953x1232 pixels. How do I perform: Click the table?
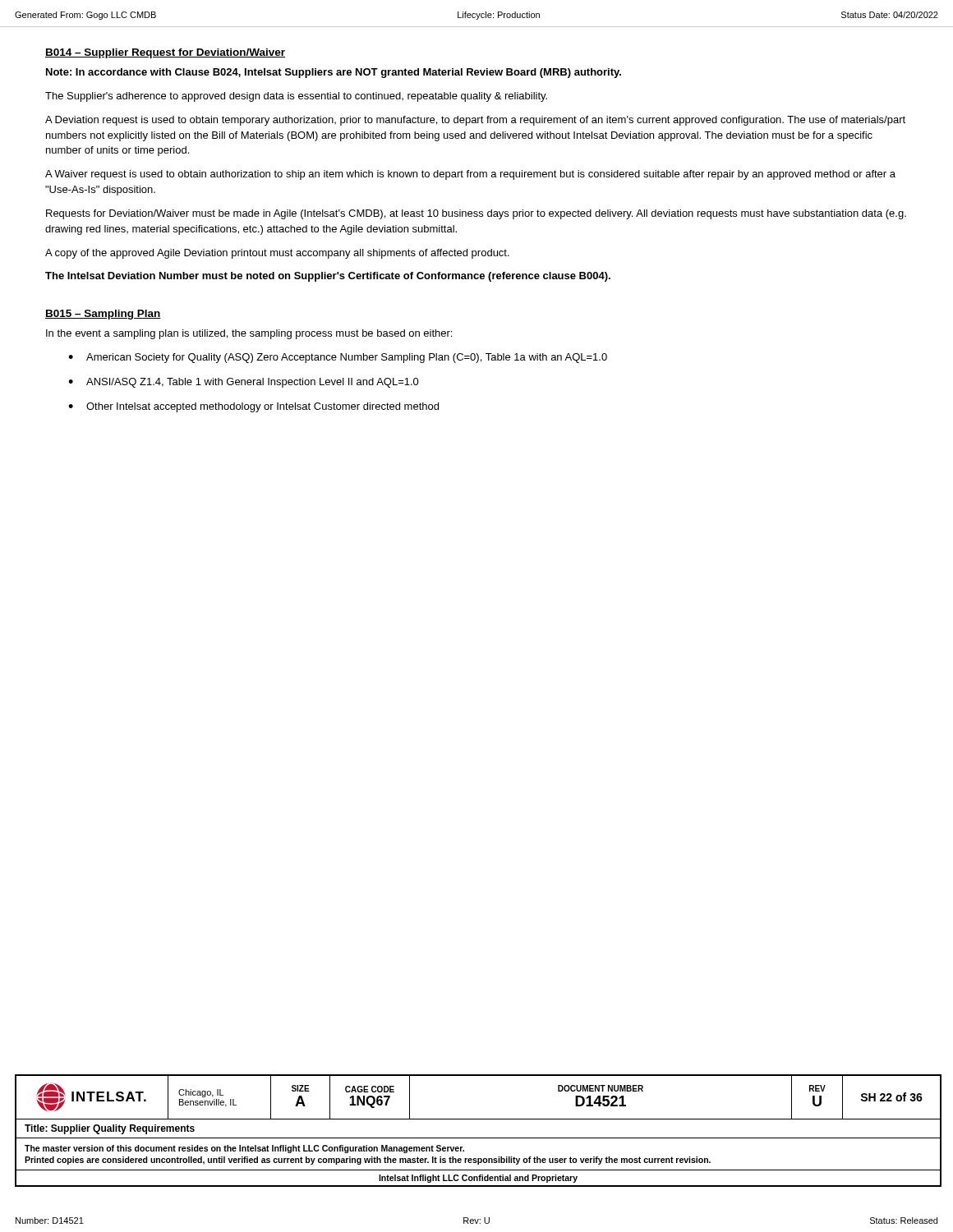tap(478, 1130)
